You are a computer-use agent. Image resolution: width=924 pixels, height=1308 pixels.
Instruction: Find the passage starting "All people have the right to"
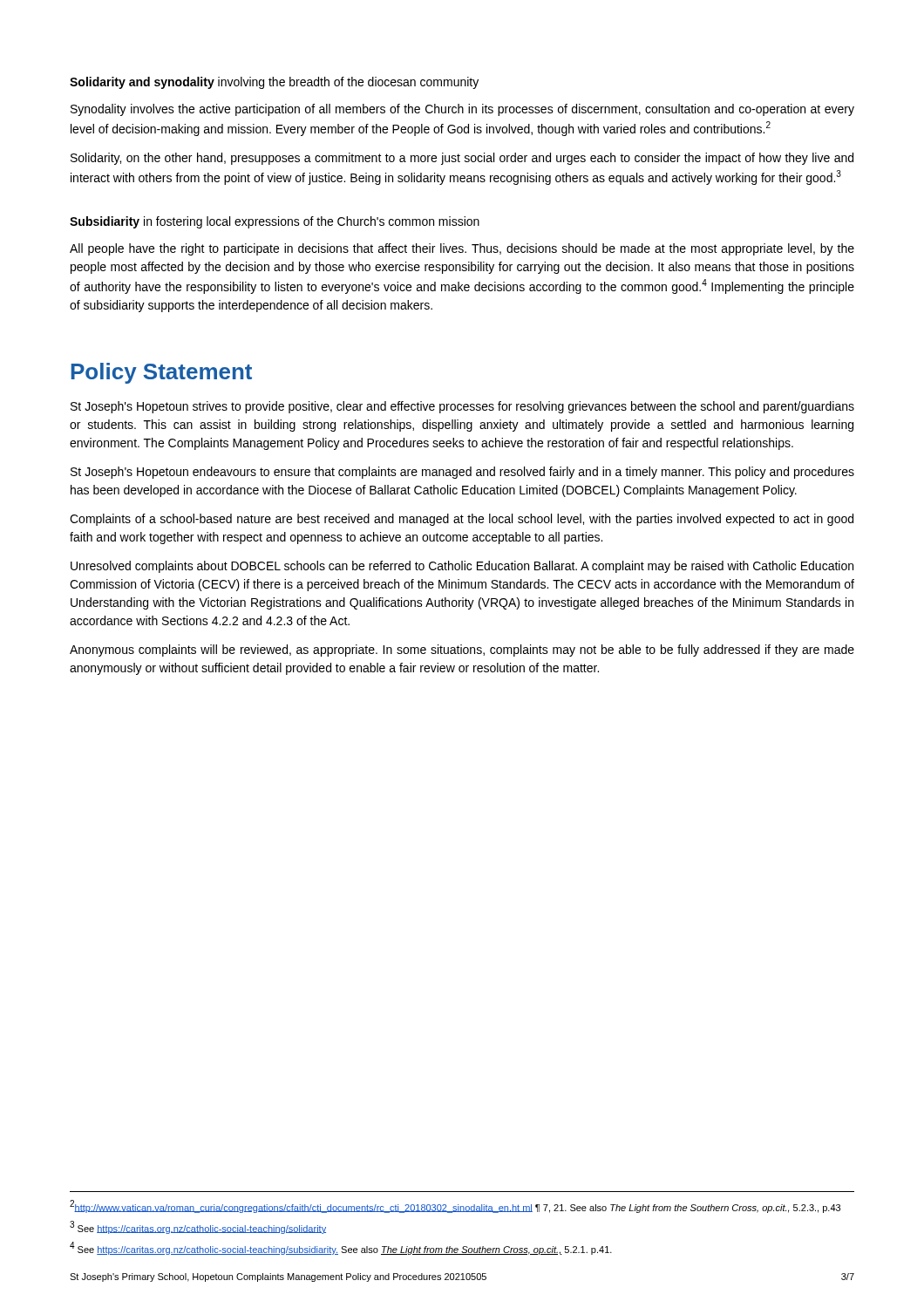(x=462, y=277)
